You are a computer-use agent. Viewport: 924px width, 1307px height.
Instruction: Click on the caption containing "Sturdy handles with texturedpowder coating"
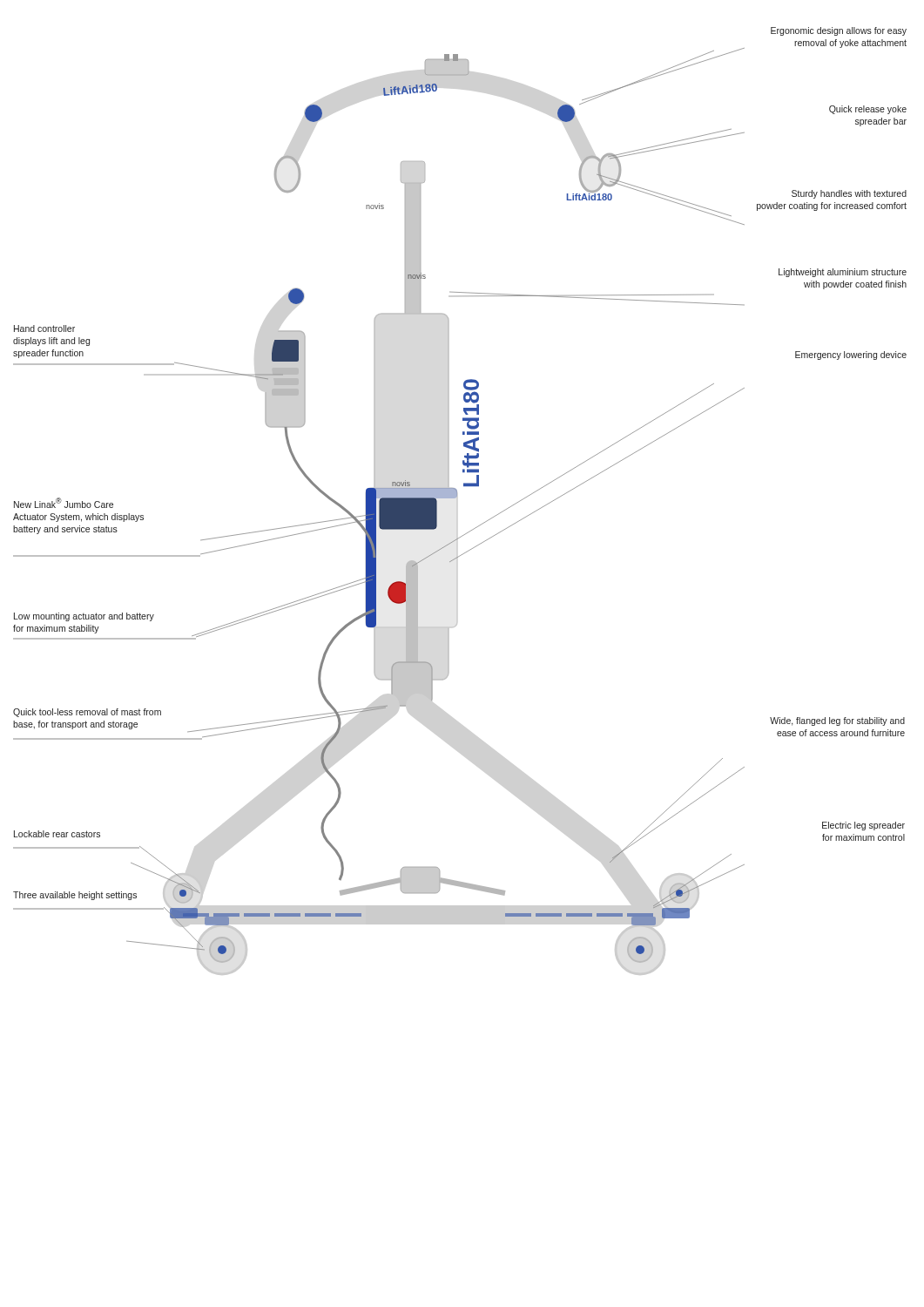tap(831, 200)
